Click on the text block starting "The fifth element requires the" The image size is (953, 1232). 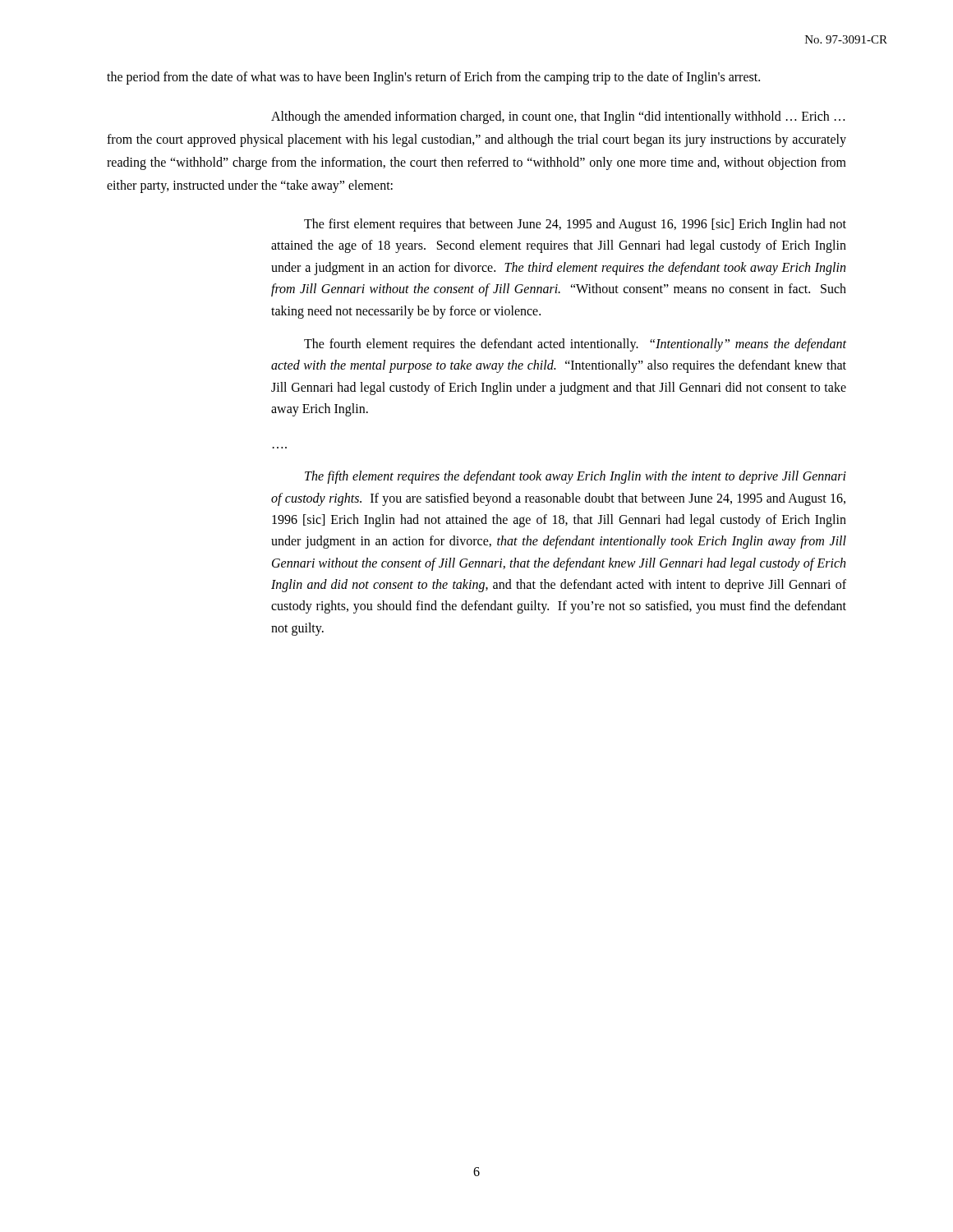click(x=559, y=552)
